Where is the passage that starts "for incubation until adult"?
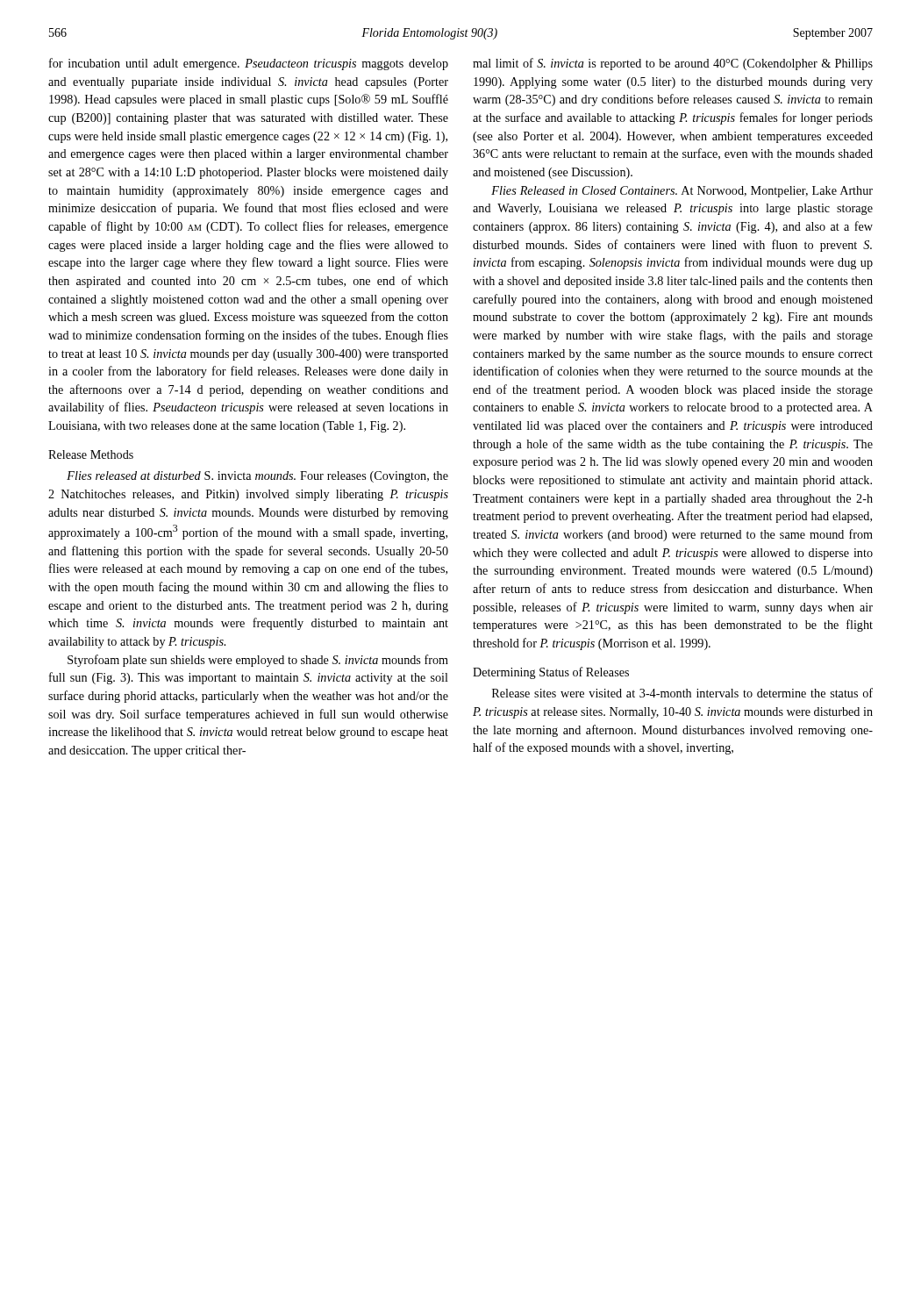The width and height of the screenshot is (921, 1316). [248, 245]
